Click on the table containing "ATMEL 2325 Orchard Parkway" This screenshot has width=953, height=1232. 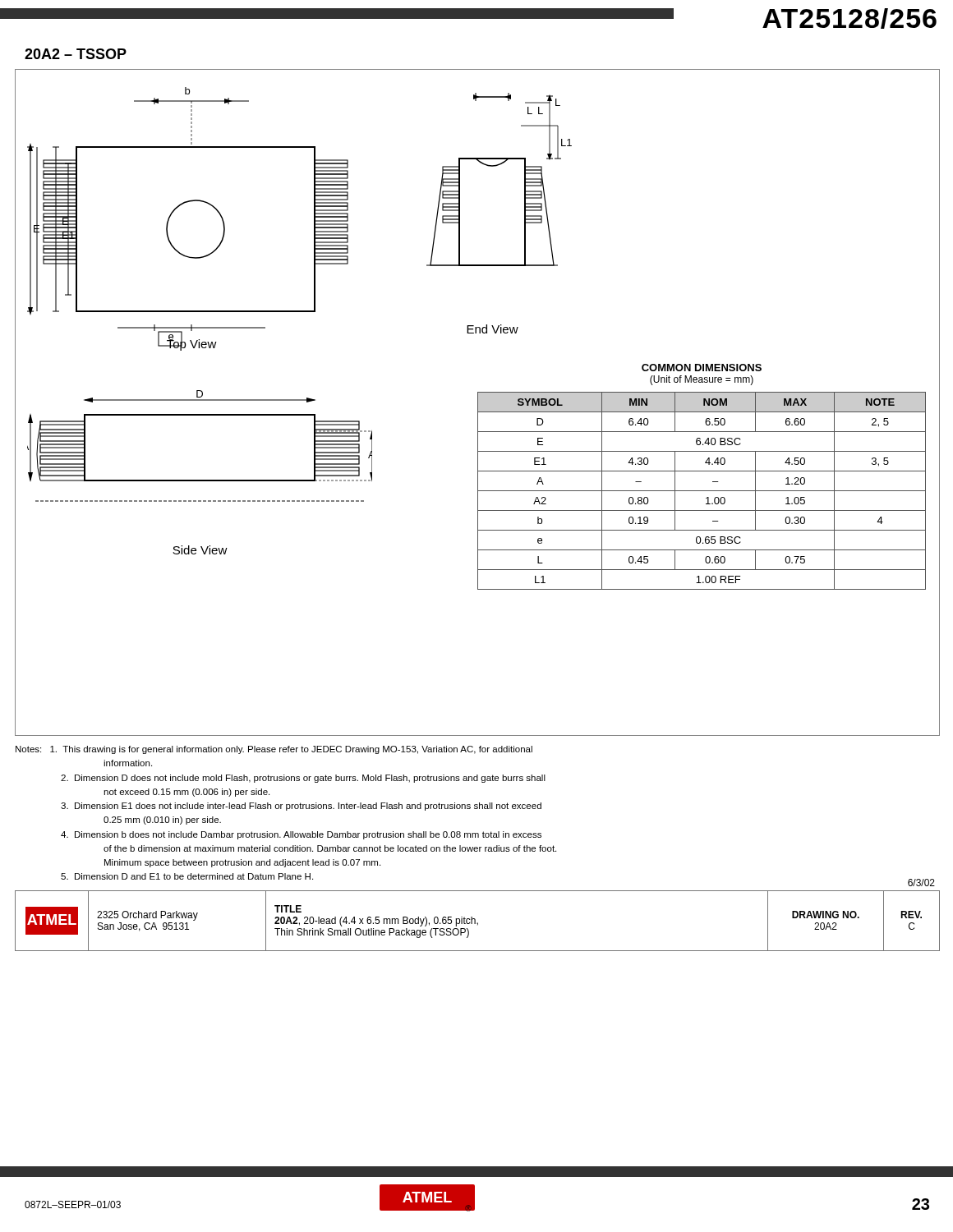(x=477, y=921)
